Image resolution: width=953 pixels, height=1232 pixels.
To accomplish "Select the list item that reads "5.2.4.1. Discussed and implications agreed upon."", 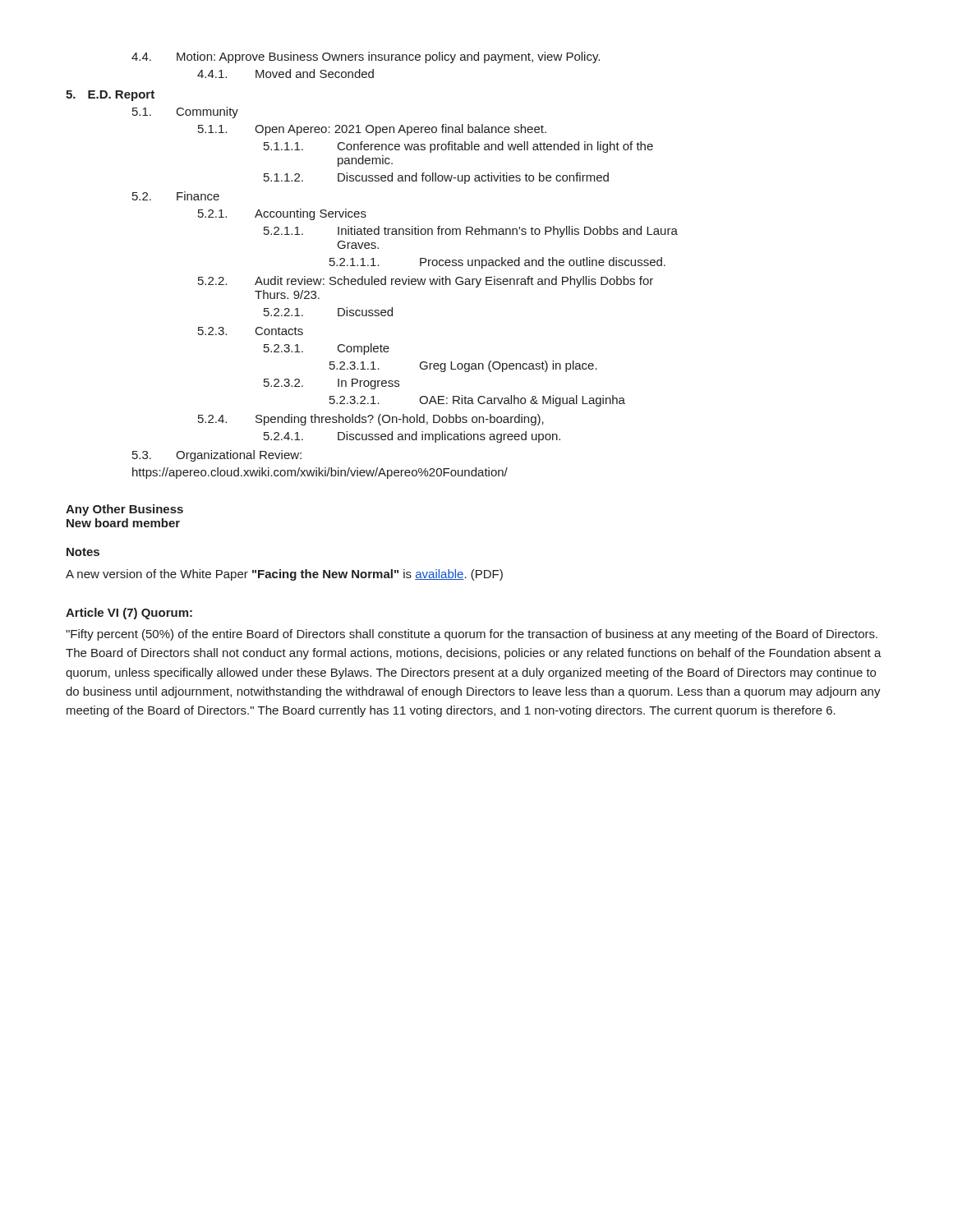I will coord(412,437).
